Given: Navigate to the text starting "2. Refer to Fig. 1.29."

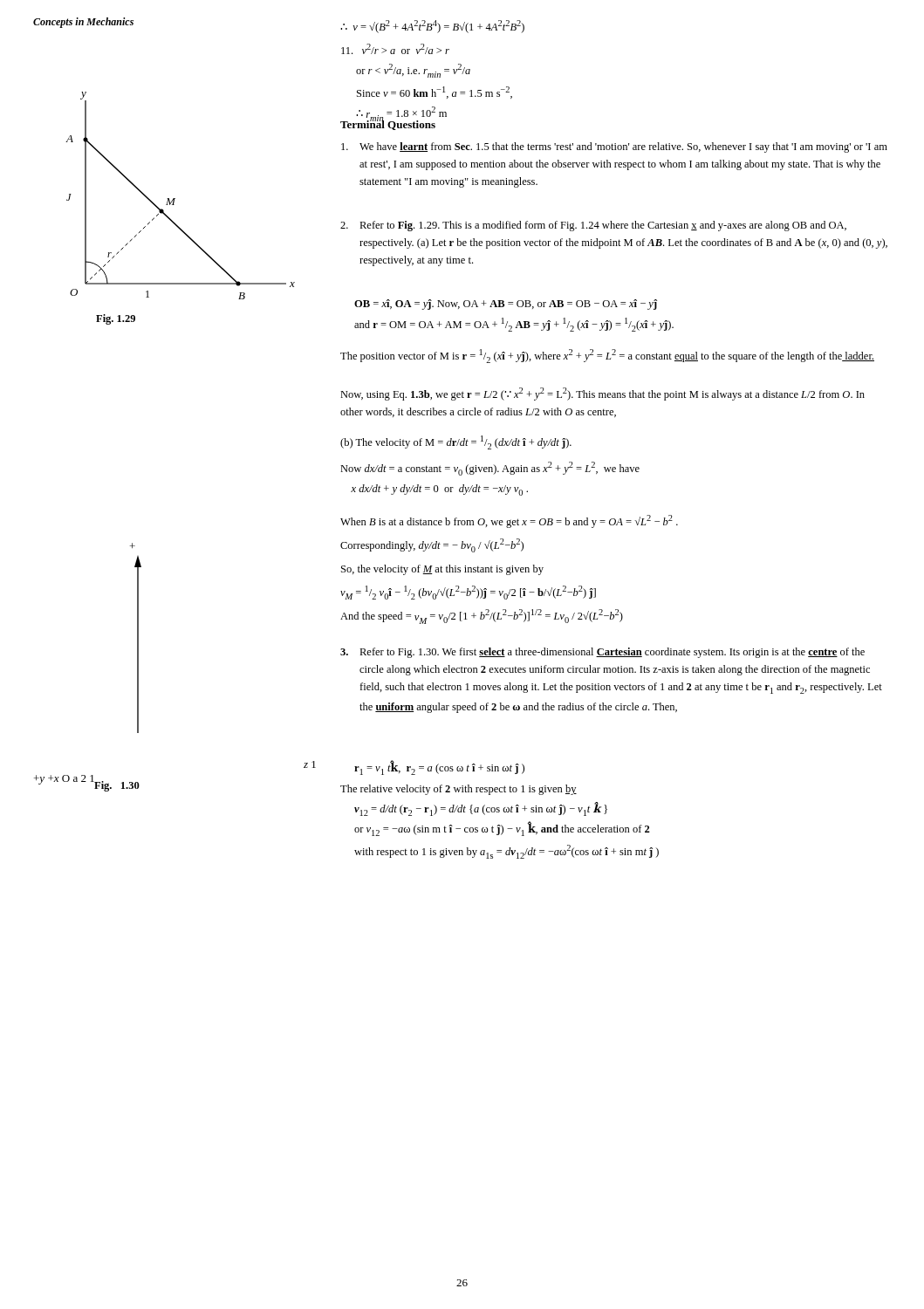Looking at the screenshot, I should coord(614,243).
